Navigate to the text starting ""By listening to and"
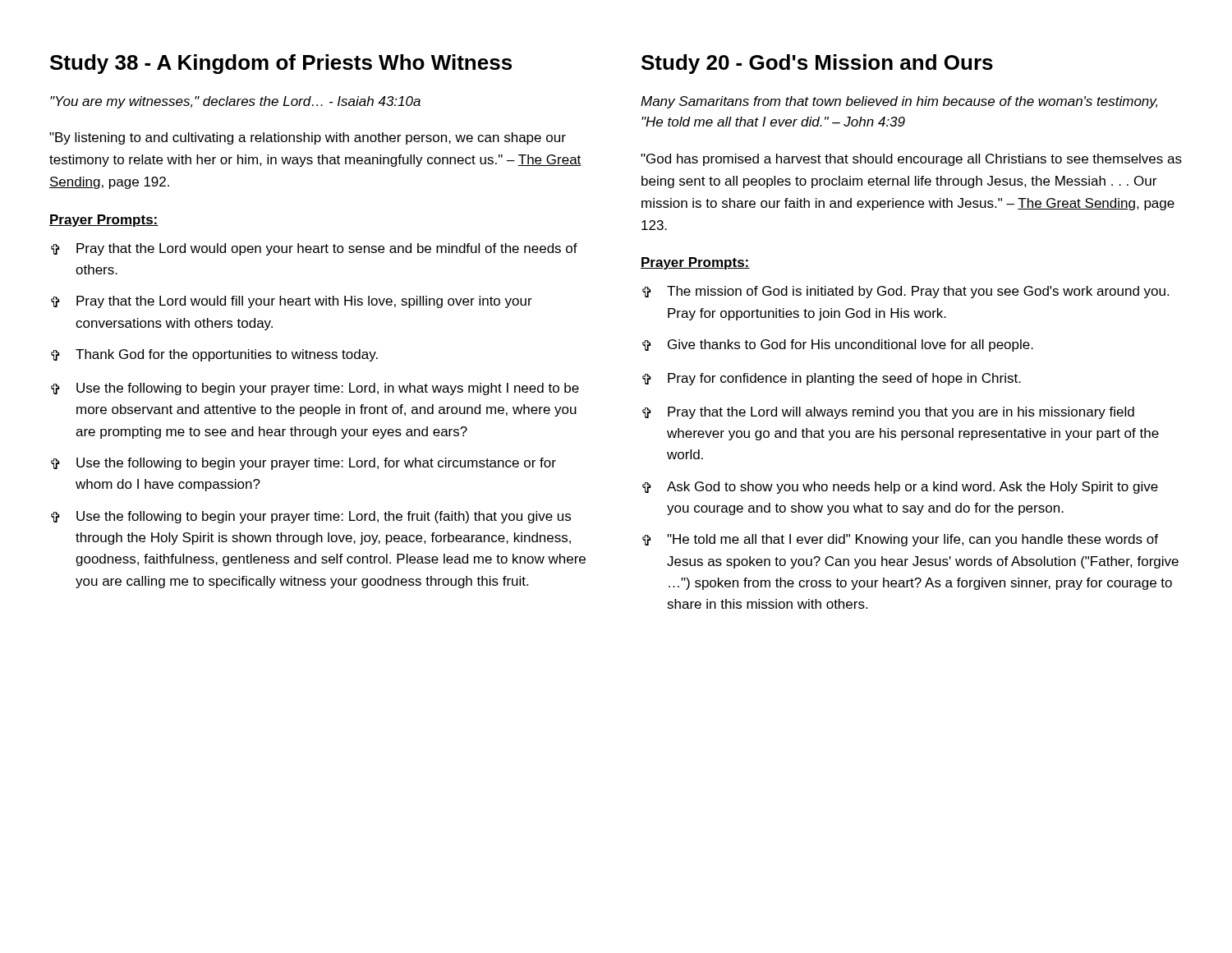This screenshot has width=1232, height=953. point(315,160)
